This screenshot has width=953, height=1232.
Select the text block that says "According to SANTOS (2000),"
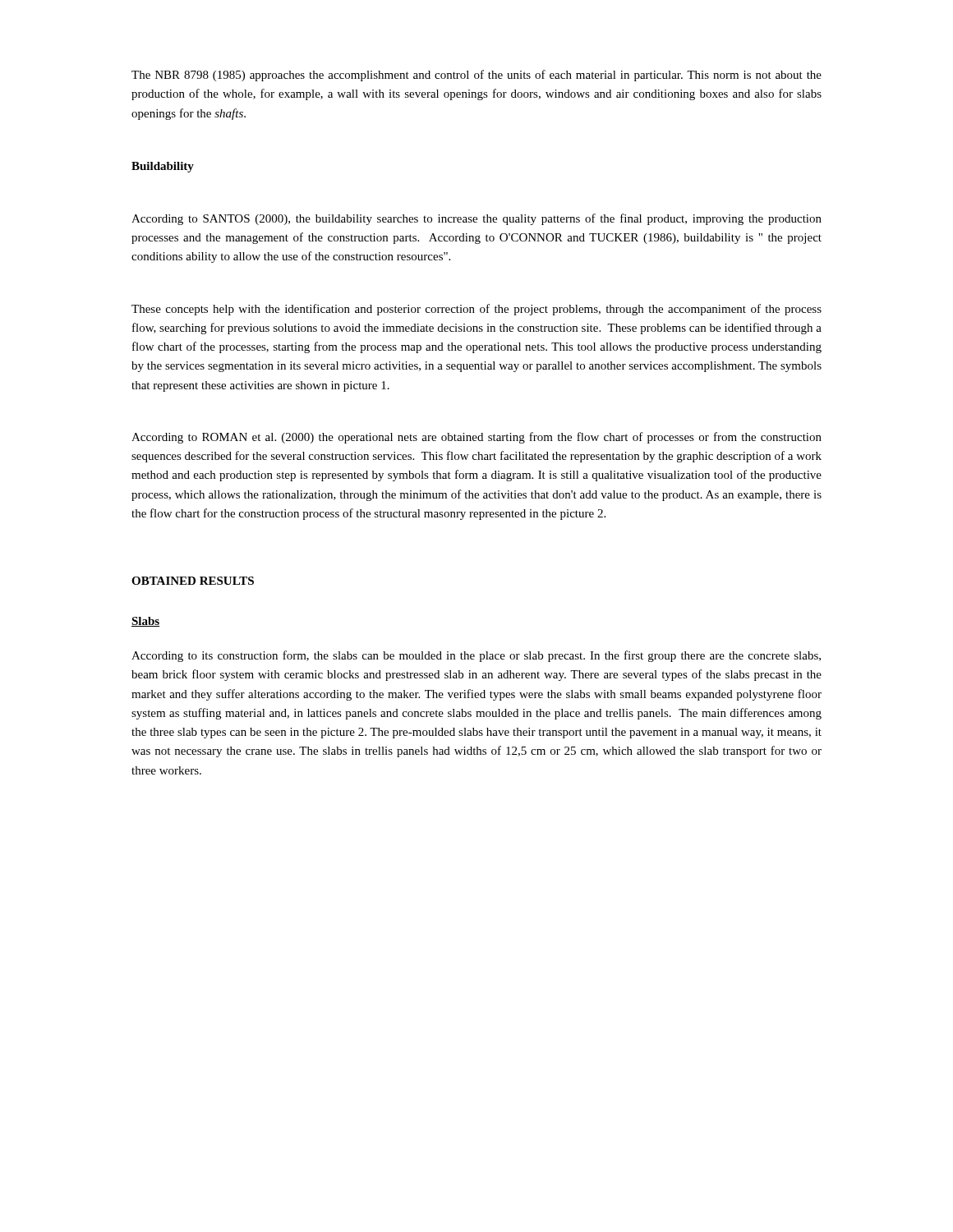point(476,237)
